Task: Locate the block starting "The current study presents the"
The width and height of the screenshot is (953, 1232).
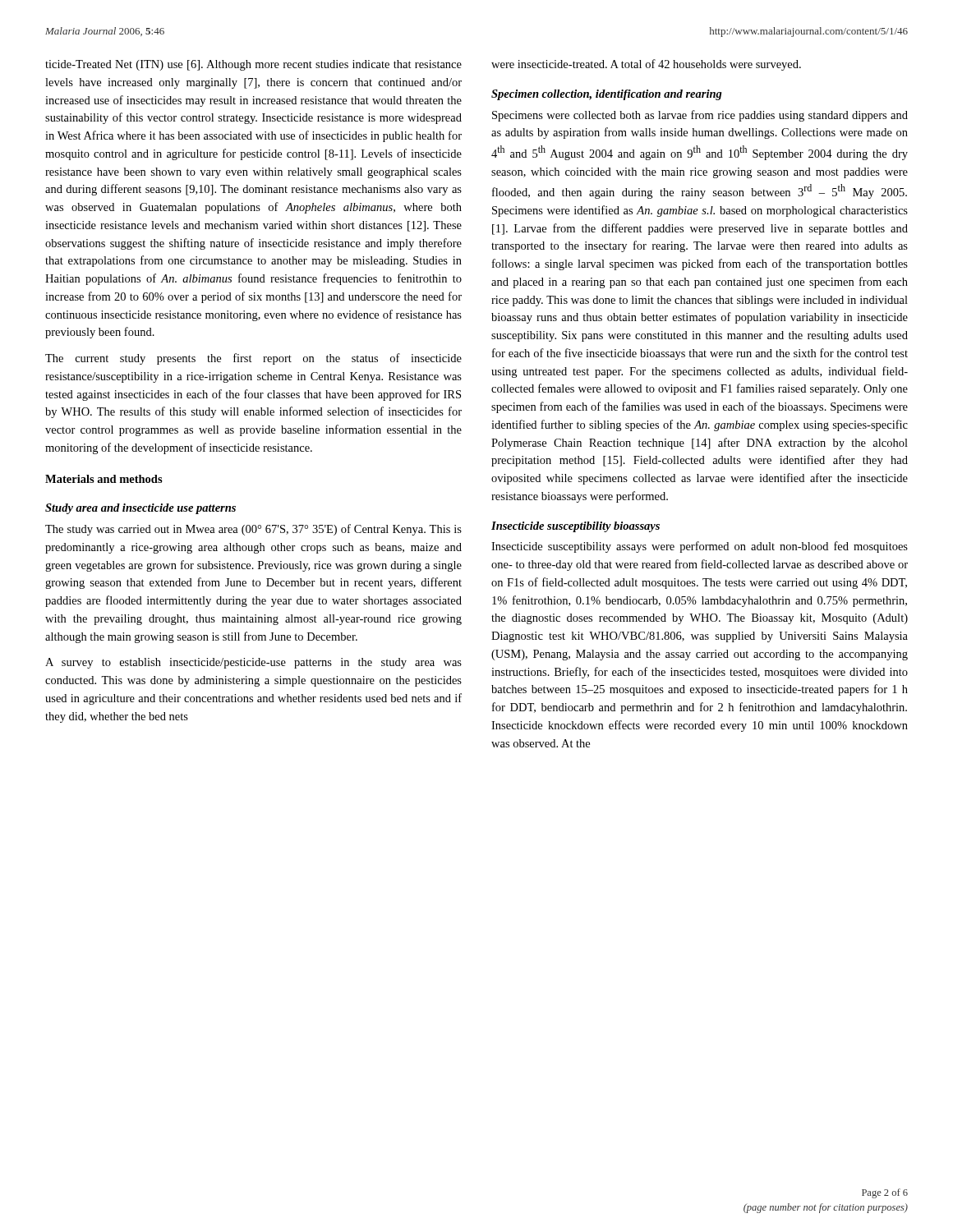Action: pyautogui.click(x=253, y=403)
